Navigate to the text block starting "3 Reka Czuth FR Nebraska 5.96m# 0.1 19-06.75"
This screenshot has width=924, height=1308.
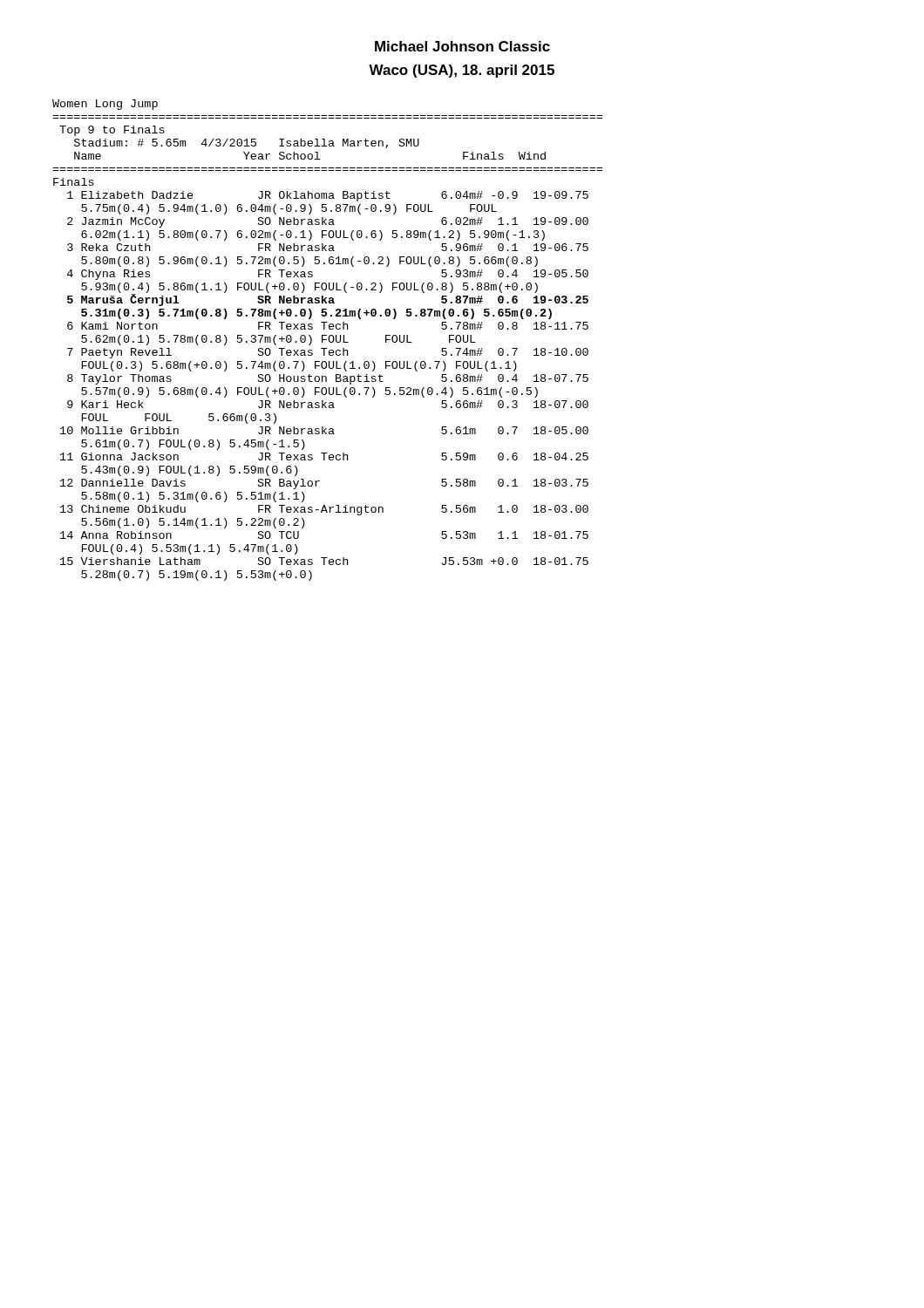point(321,255)
